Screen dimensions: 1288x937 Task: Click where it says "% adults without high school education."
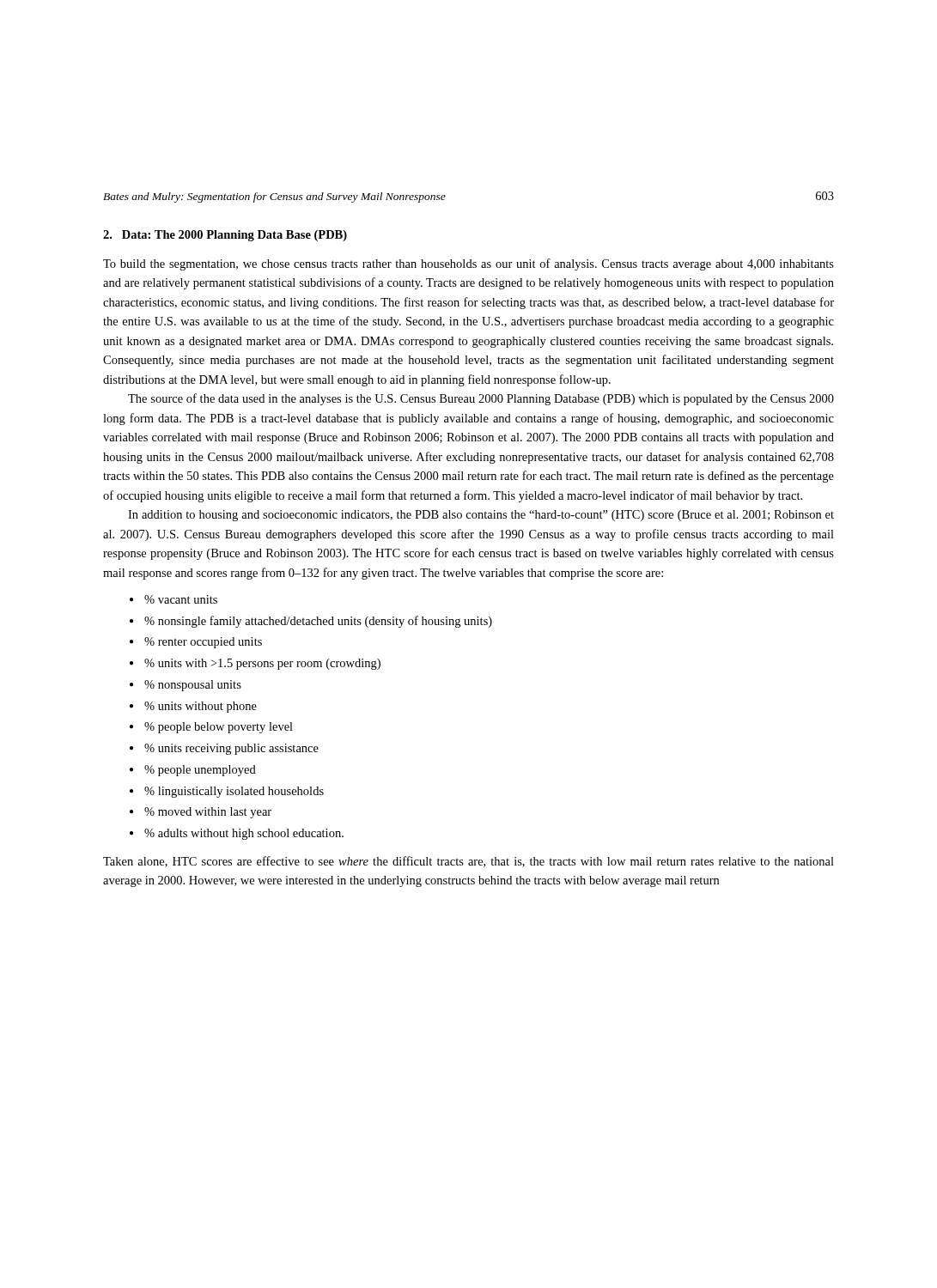click(x=237, y=834)
